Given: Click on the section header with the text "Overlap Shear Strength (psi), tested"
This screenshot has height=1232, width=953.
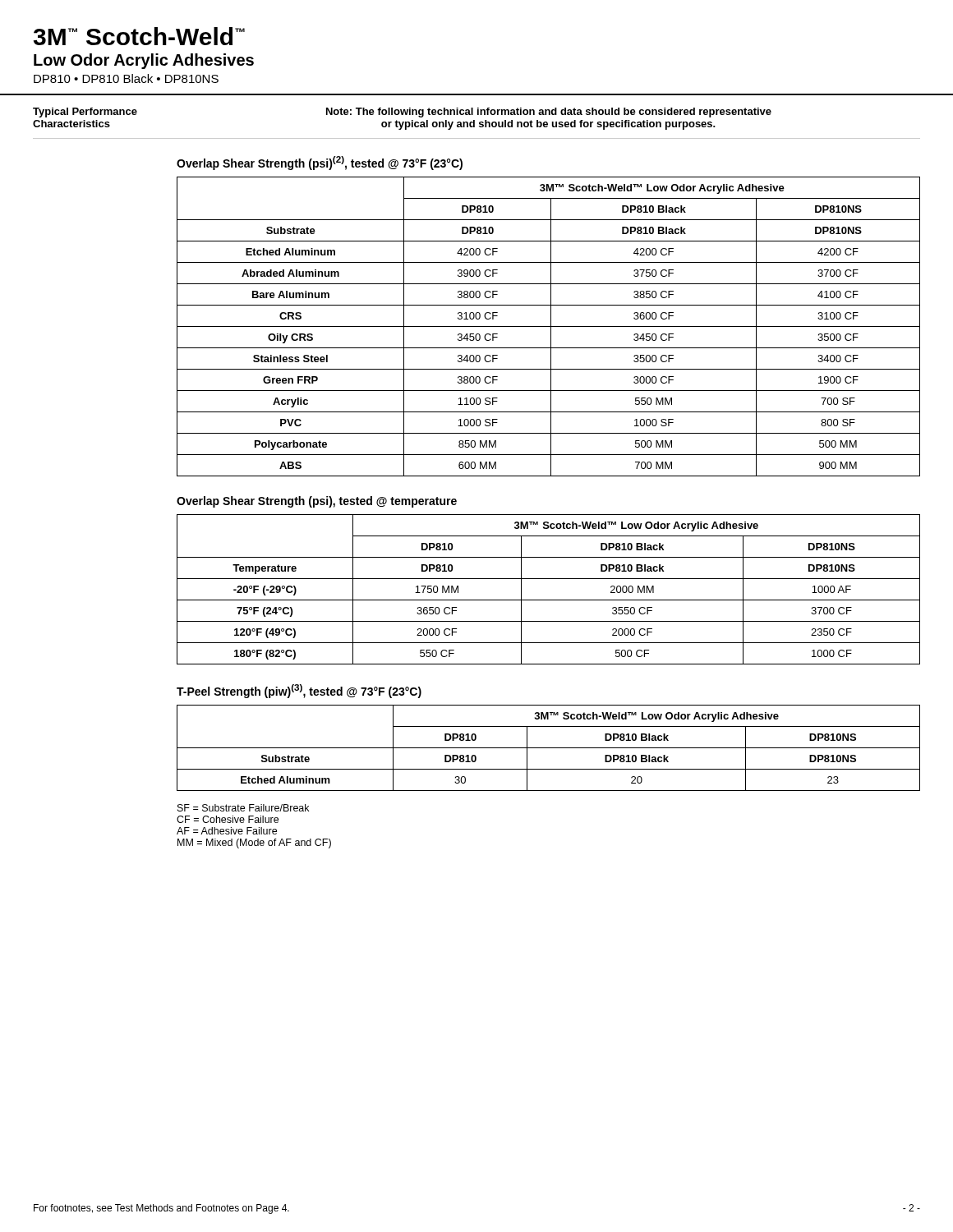Looking at the screenshot, I should 317,501.
